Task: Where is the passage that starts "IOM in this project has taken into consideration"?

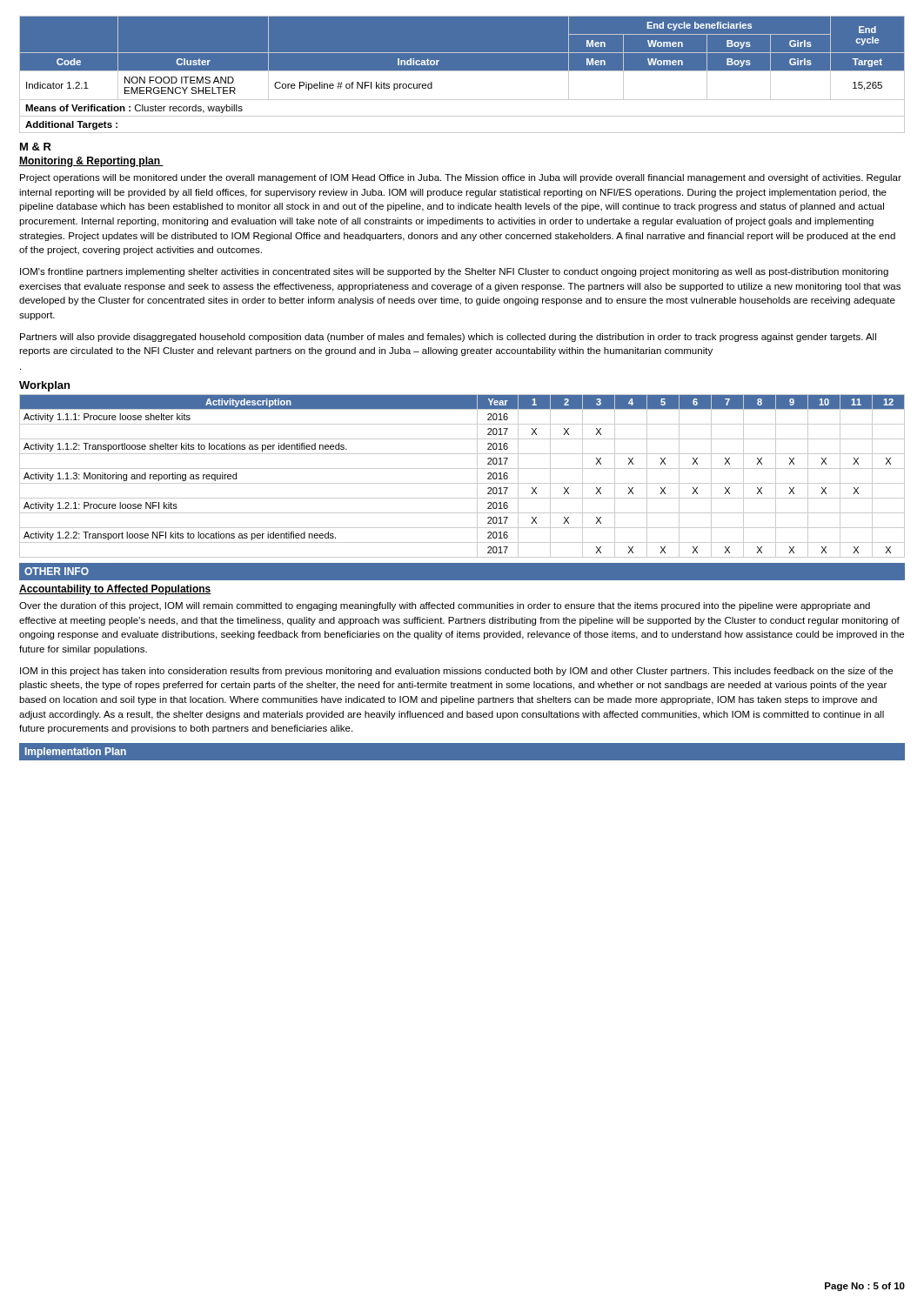Action: pos(456,700)
